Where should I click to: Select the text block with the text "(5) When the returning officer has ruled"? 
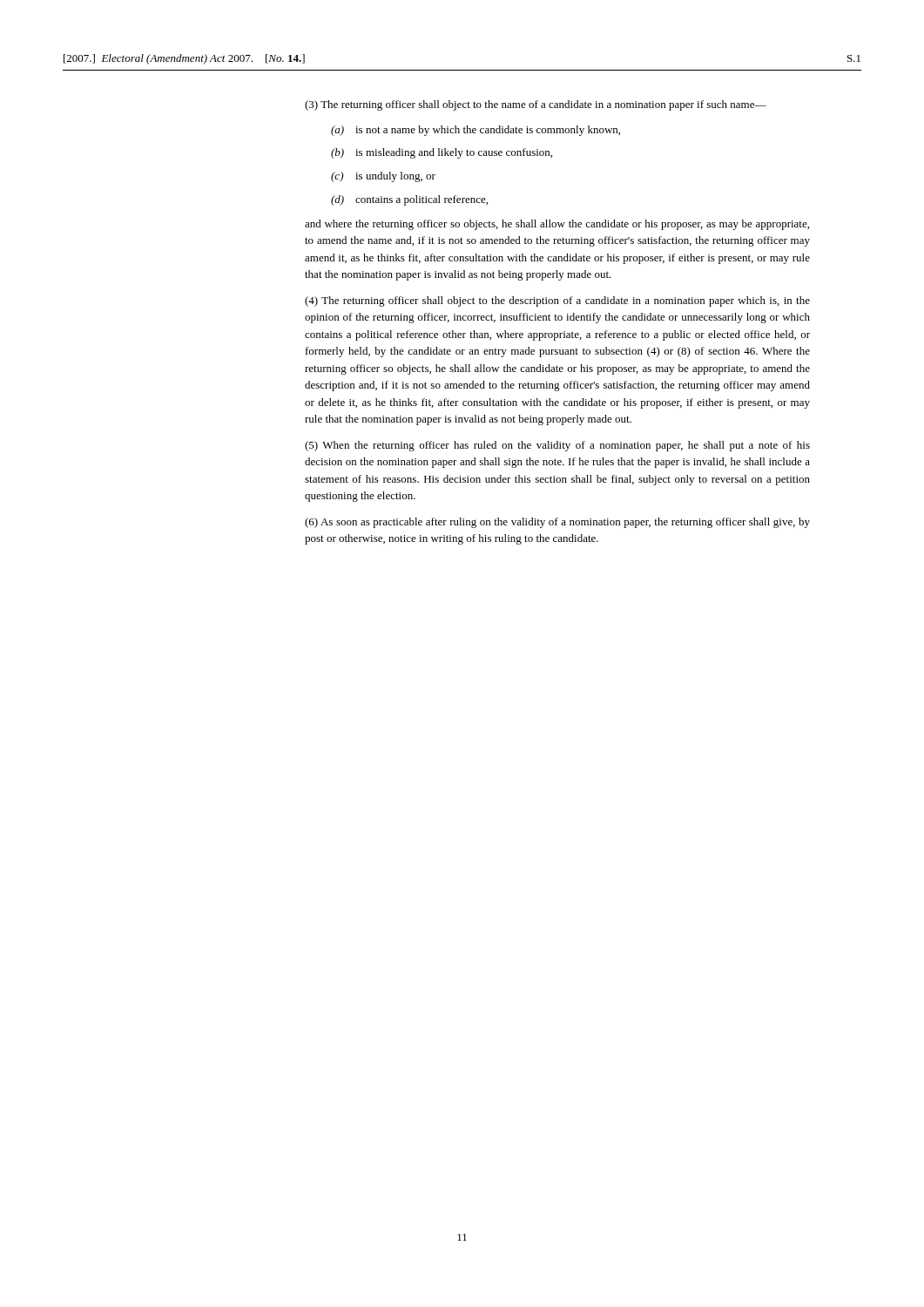pyautogui.click(x=557, y=470)
